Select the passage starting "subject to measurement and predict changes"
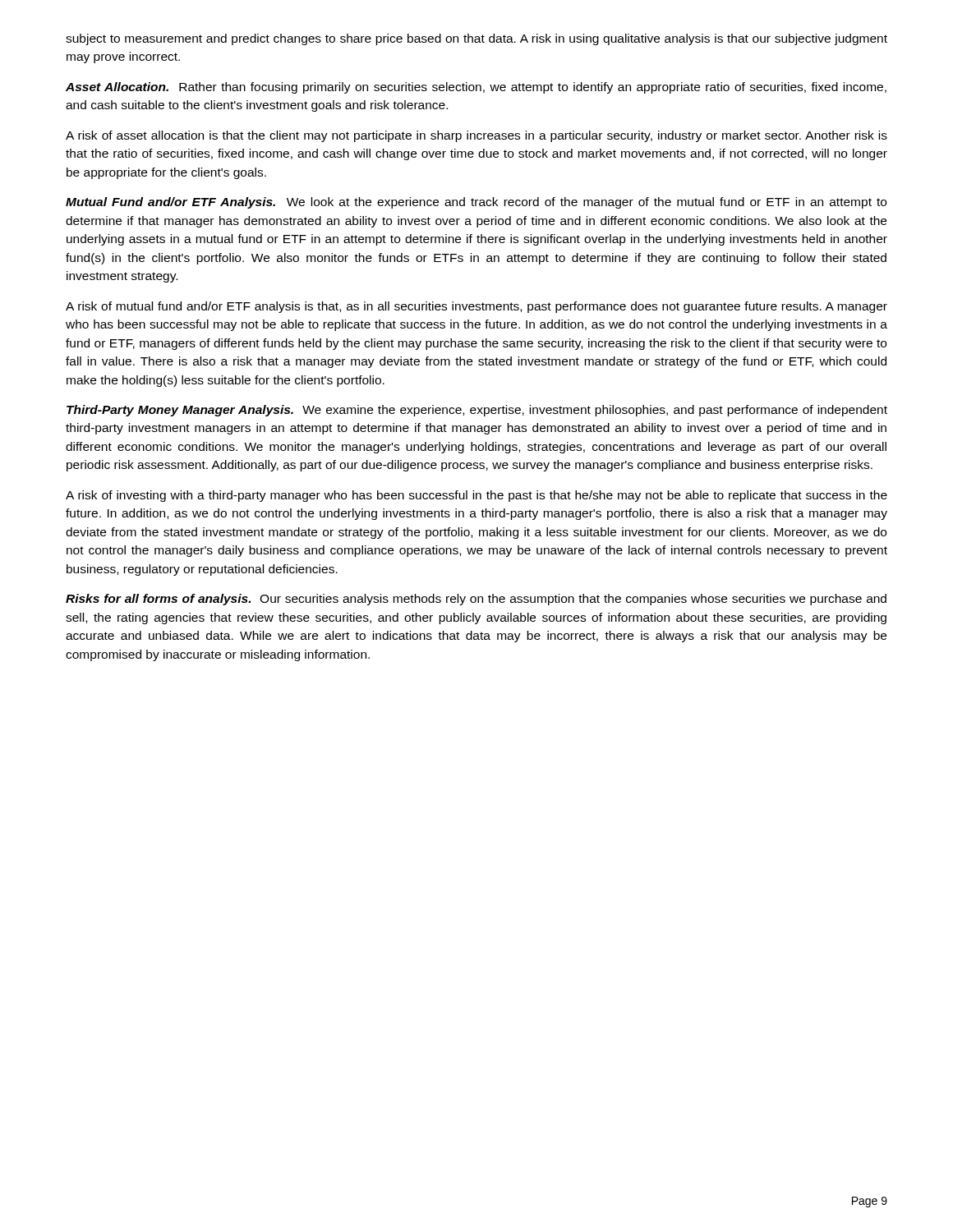This screenshot has width=953, height=1232. [476, 48]
